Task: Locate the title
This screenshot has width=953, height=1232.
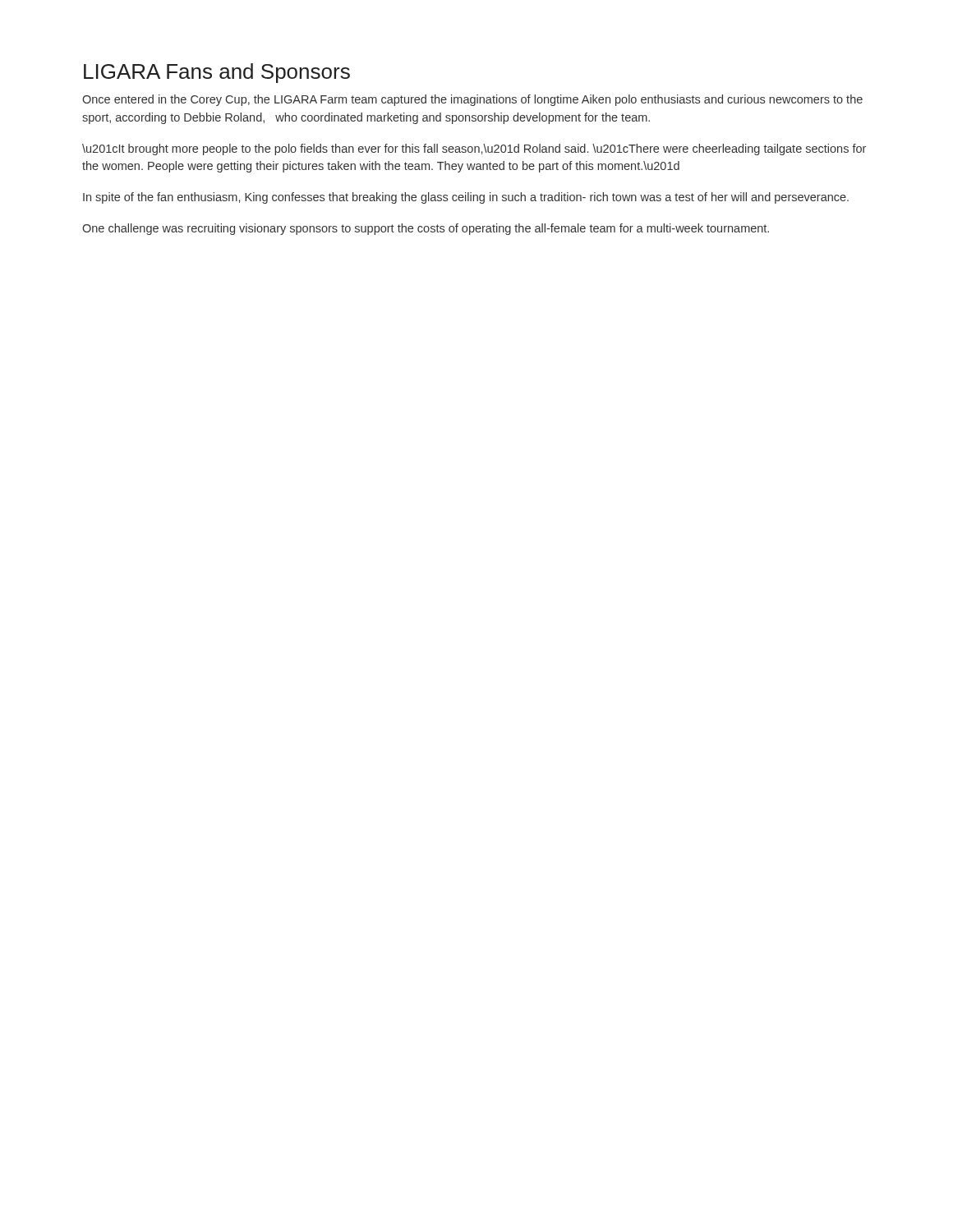Action: pyautogui.click(x=216, y=72)
